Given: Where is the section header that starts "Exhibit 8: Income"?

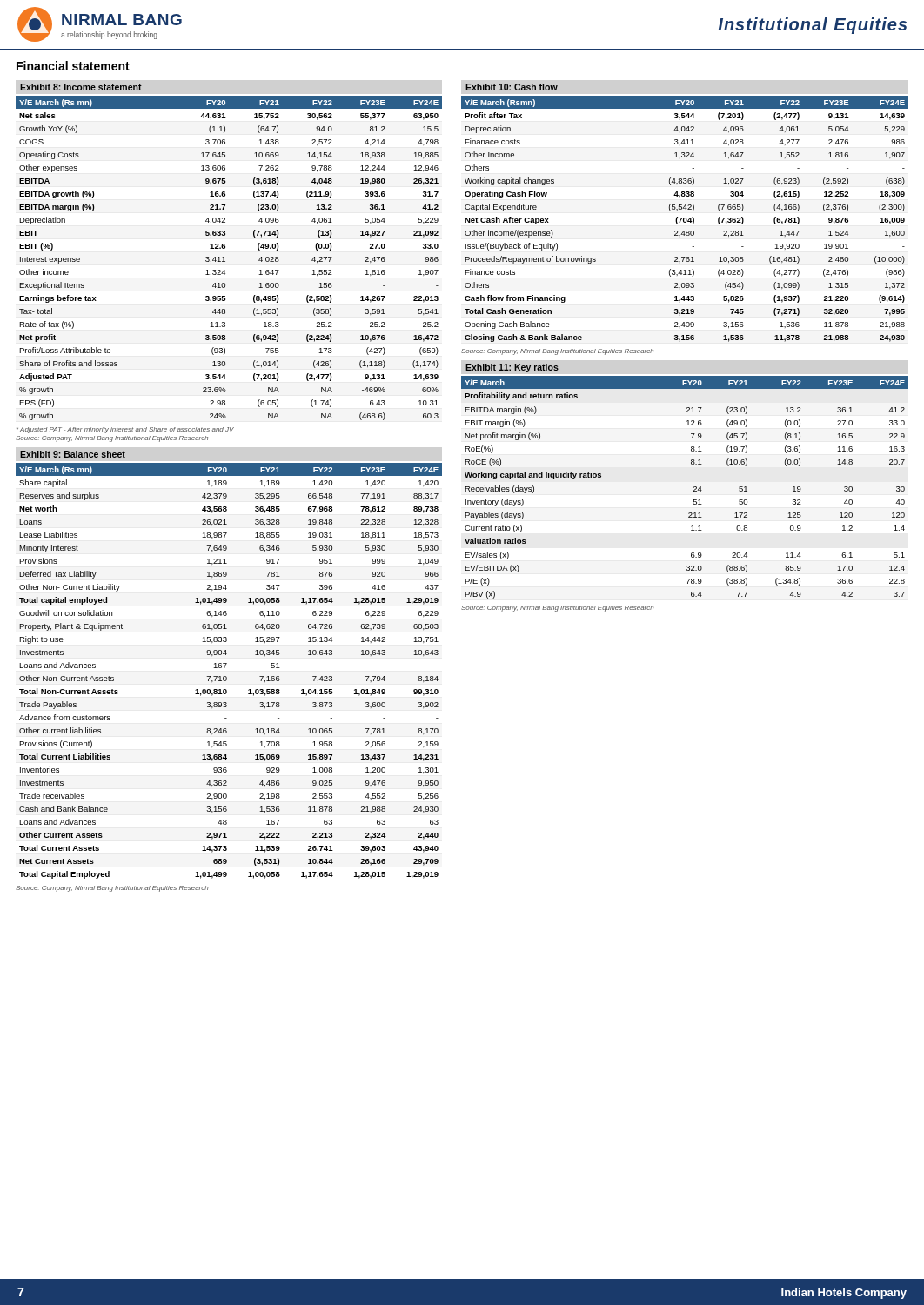Looking at the screenshot, I should point(81,87).
